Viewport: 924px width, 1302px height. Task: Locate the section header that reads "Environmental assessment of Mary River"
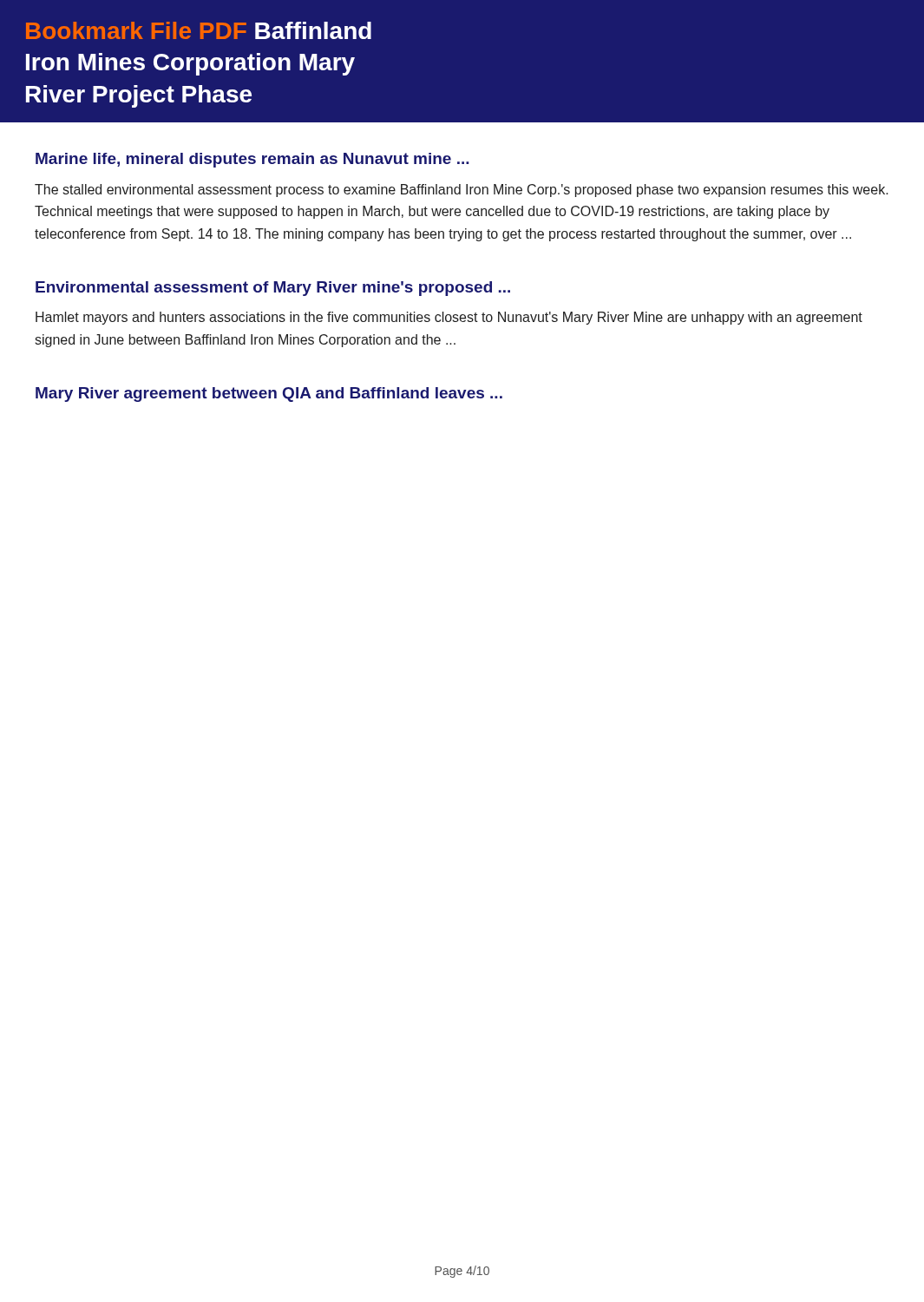[273, 287]
